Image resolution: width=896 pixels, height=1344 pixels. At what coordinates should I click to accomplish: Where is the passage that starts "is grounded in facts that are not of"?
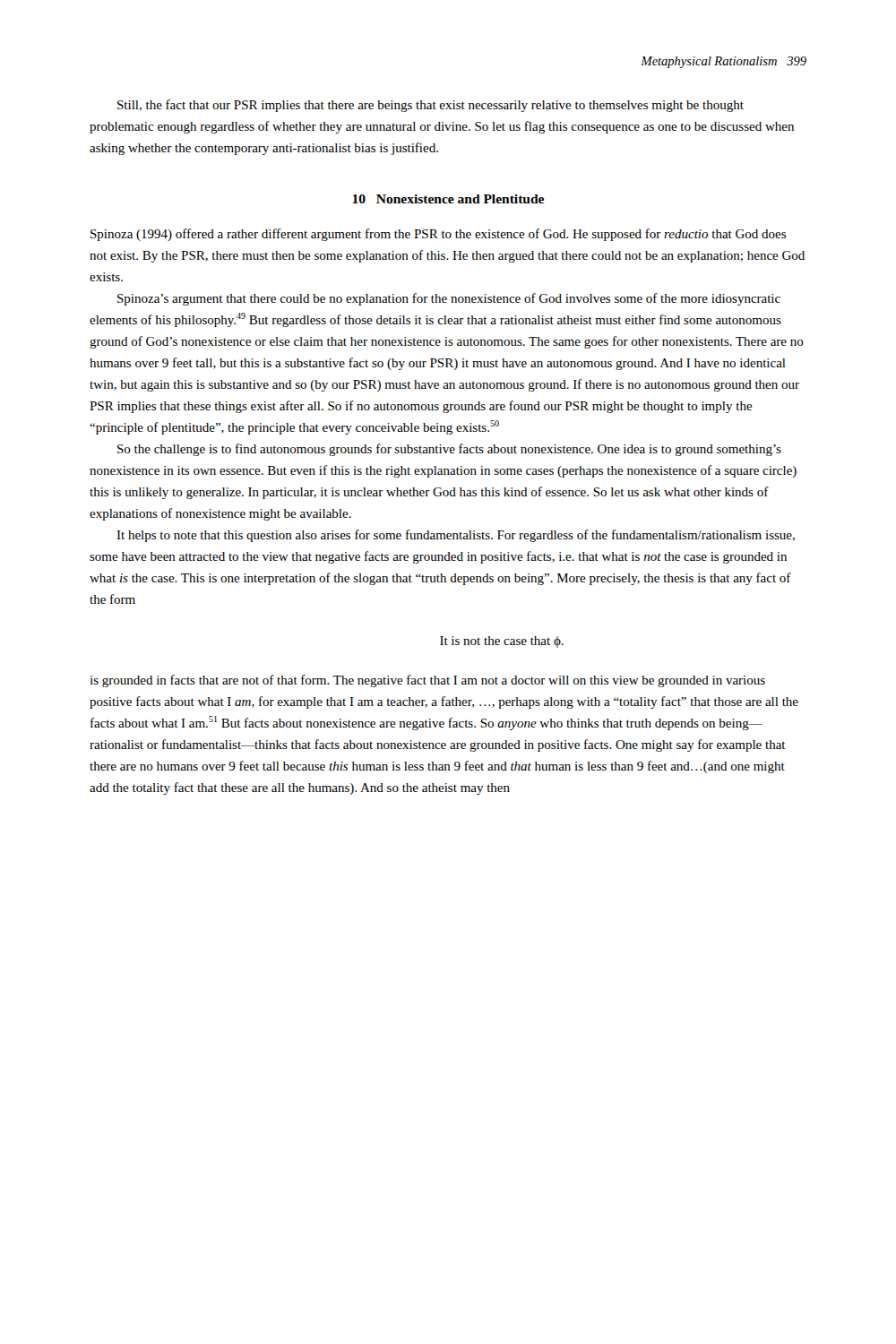point(444,733)
